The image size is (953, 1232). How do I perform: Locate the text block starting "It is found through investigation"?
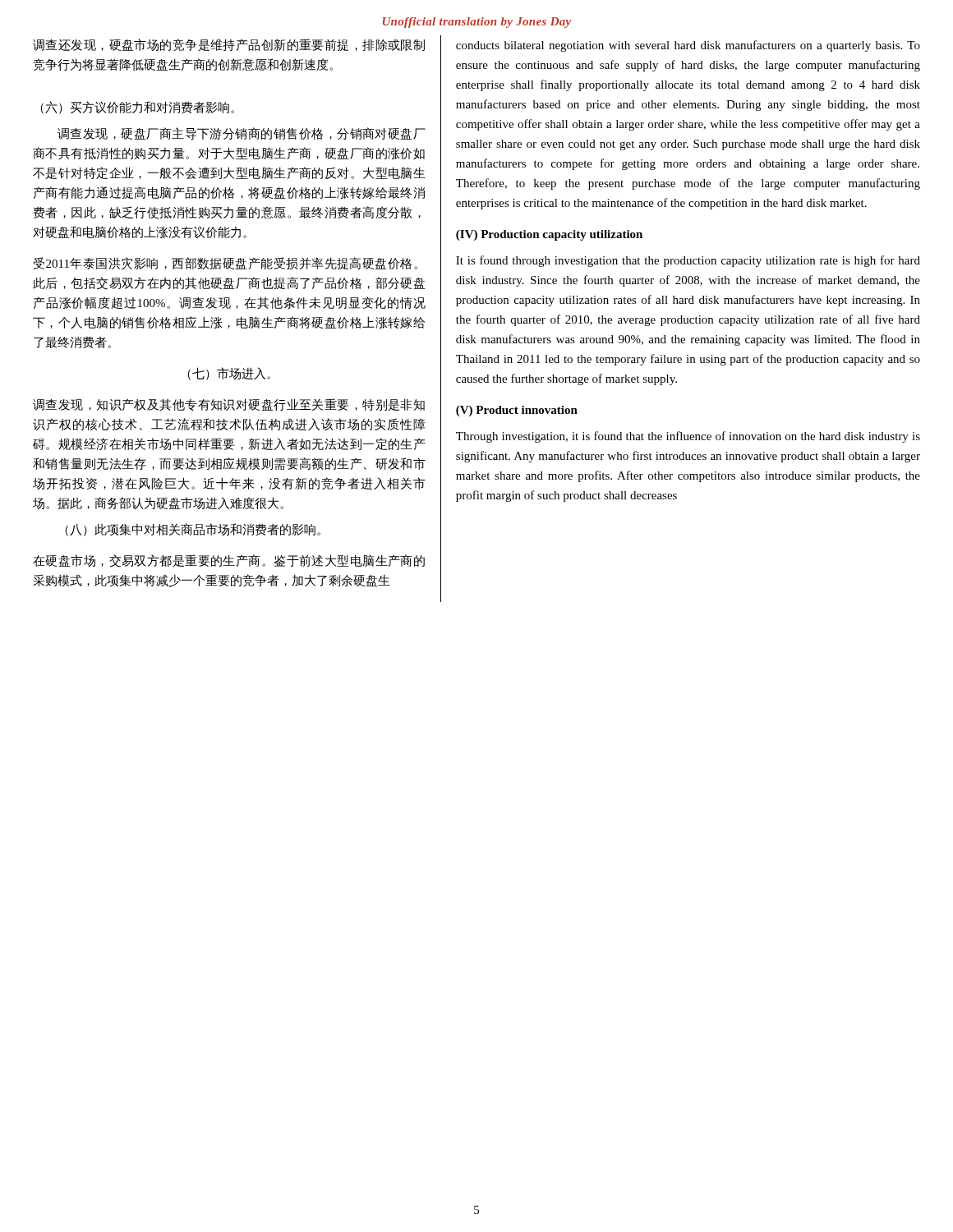688,319
